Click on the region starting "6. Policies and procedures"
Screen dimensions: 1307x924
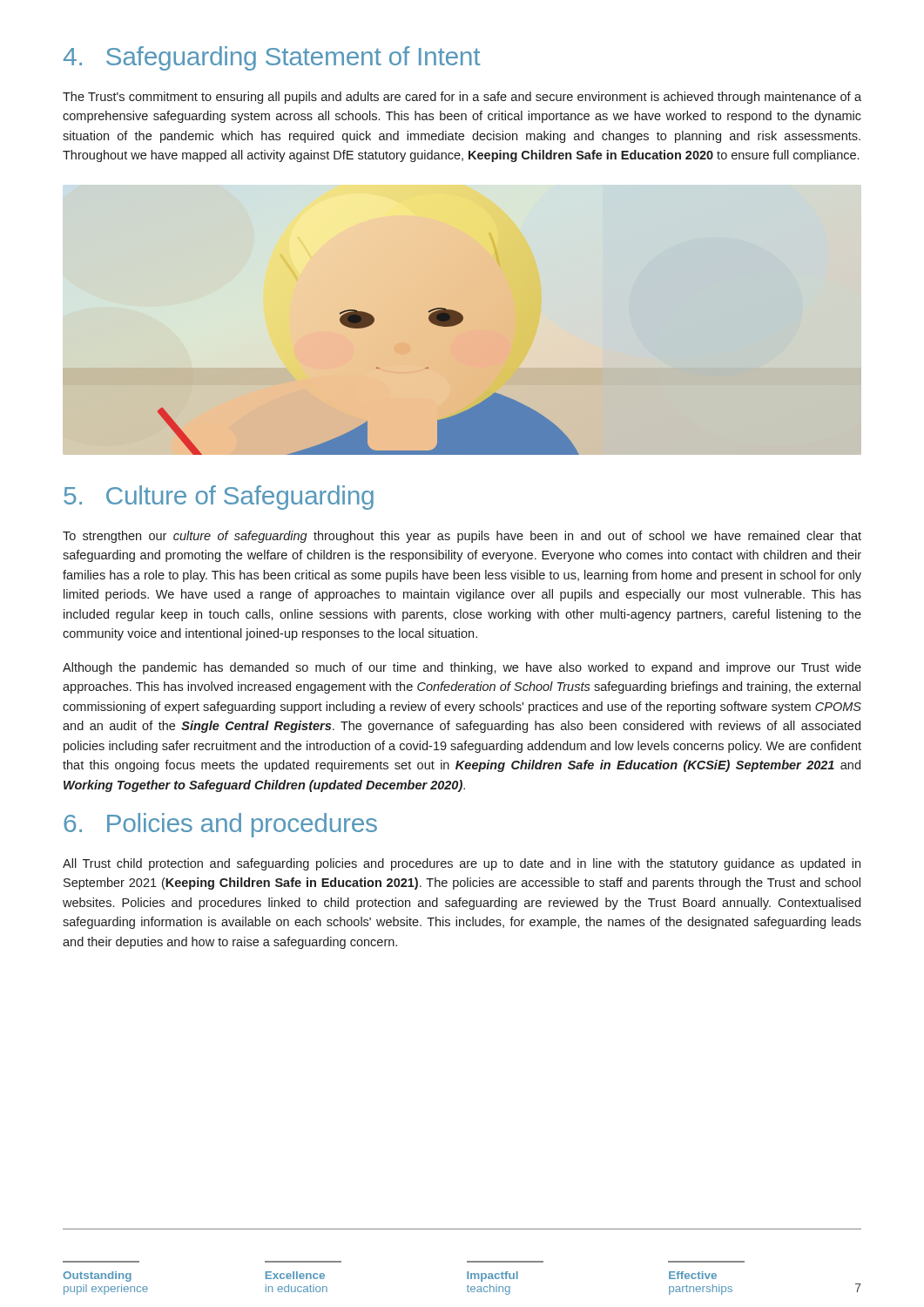click(220, 825)
